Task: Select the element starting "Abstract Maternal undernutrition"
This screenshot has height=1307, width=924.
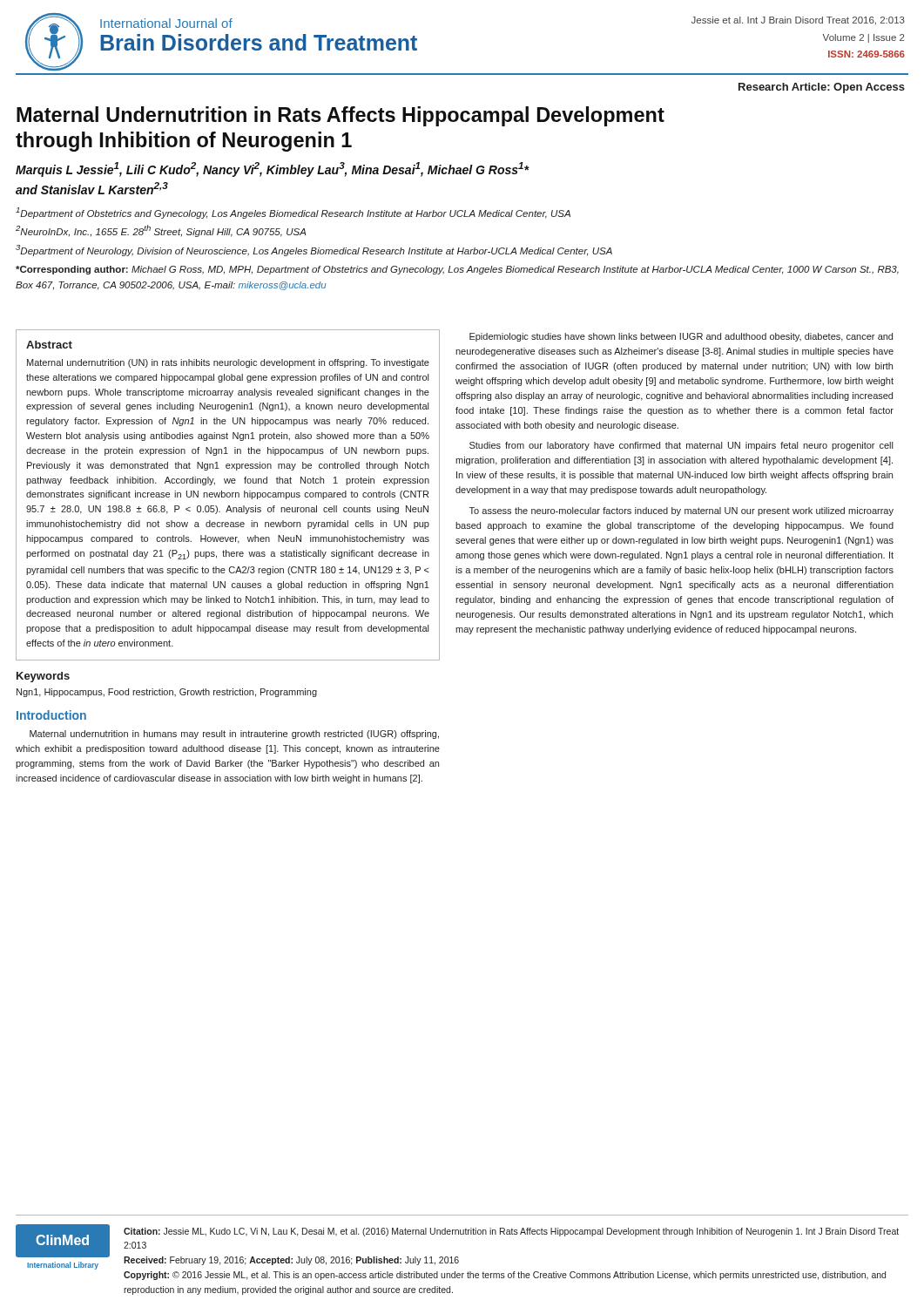Action: [x=228, y=495]
